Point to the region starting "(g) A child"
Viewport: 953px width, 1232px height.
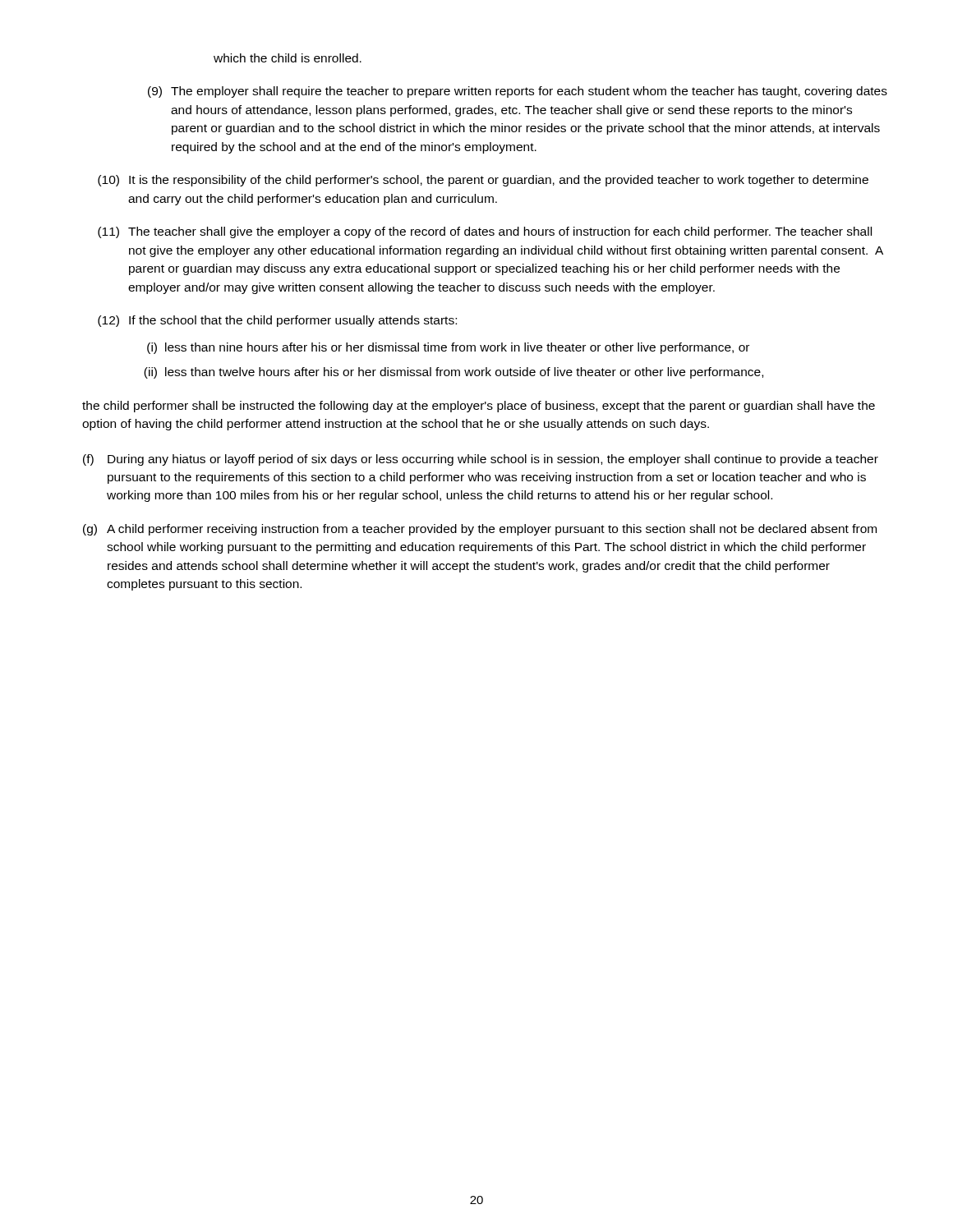485,557
